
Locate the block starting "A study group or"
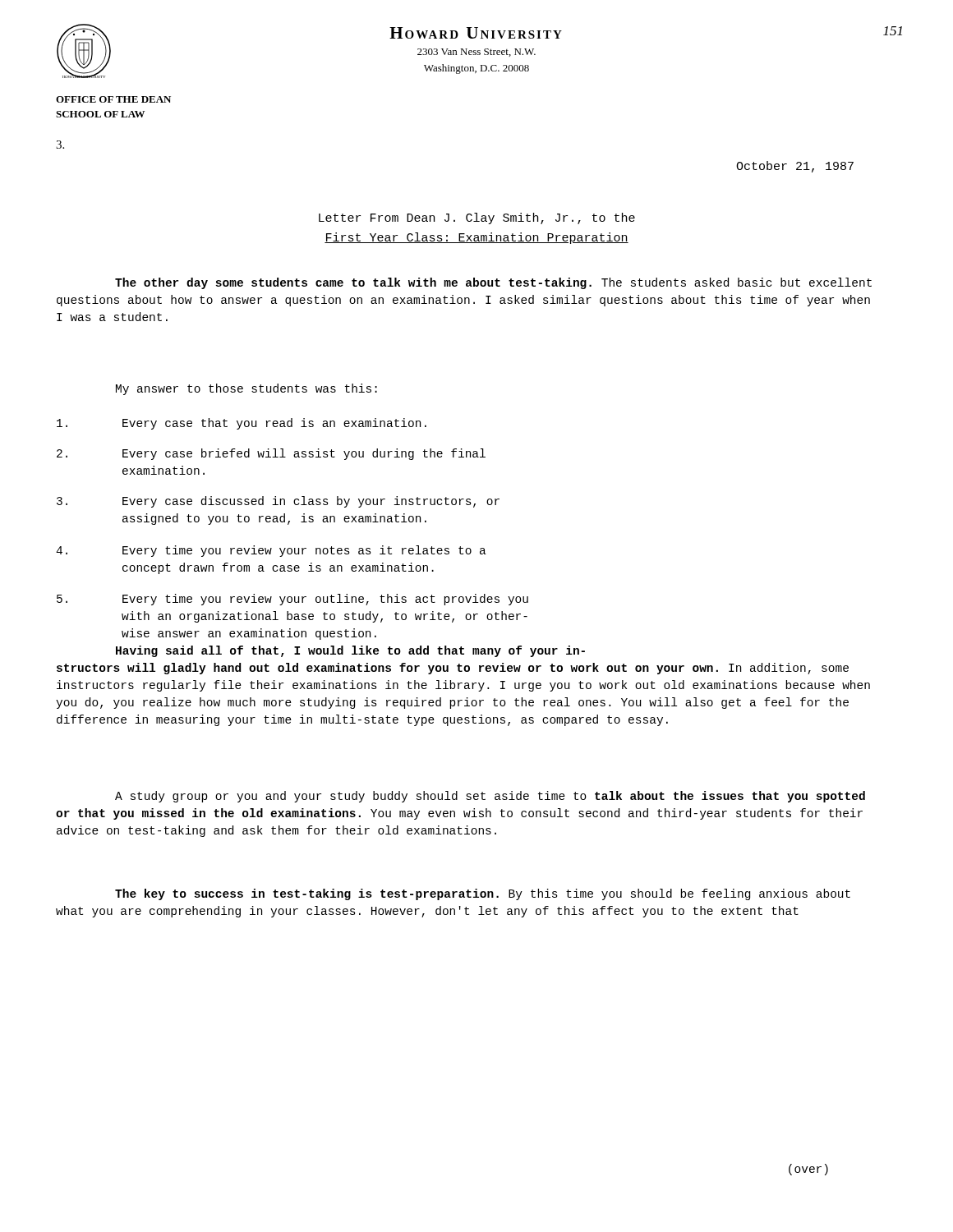point(461,814)
